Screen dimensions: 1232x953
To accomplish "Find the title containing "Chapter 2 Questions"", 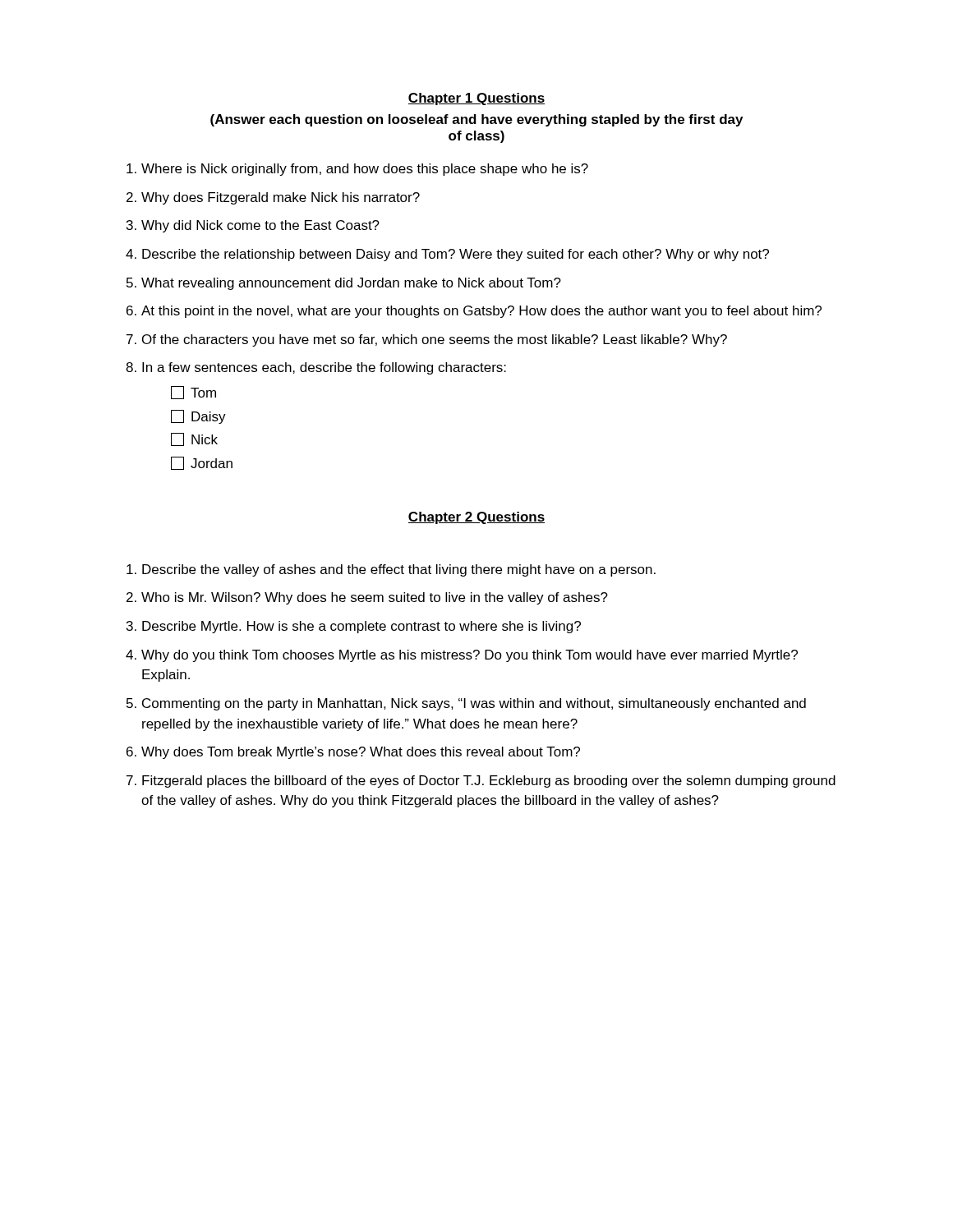I will pos(476,517).
